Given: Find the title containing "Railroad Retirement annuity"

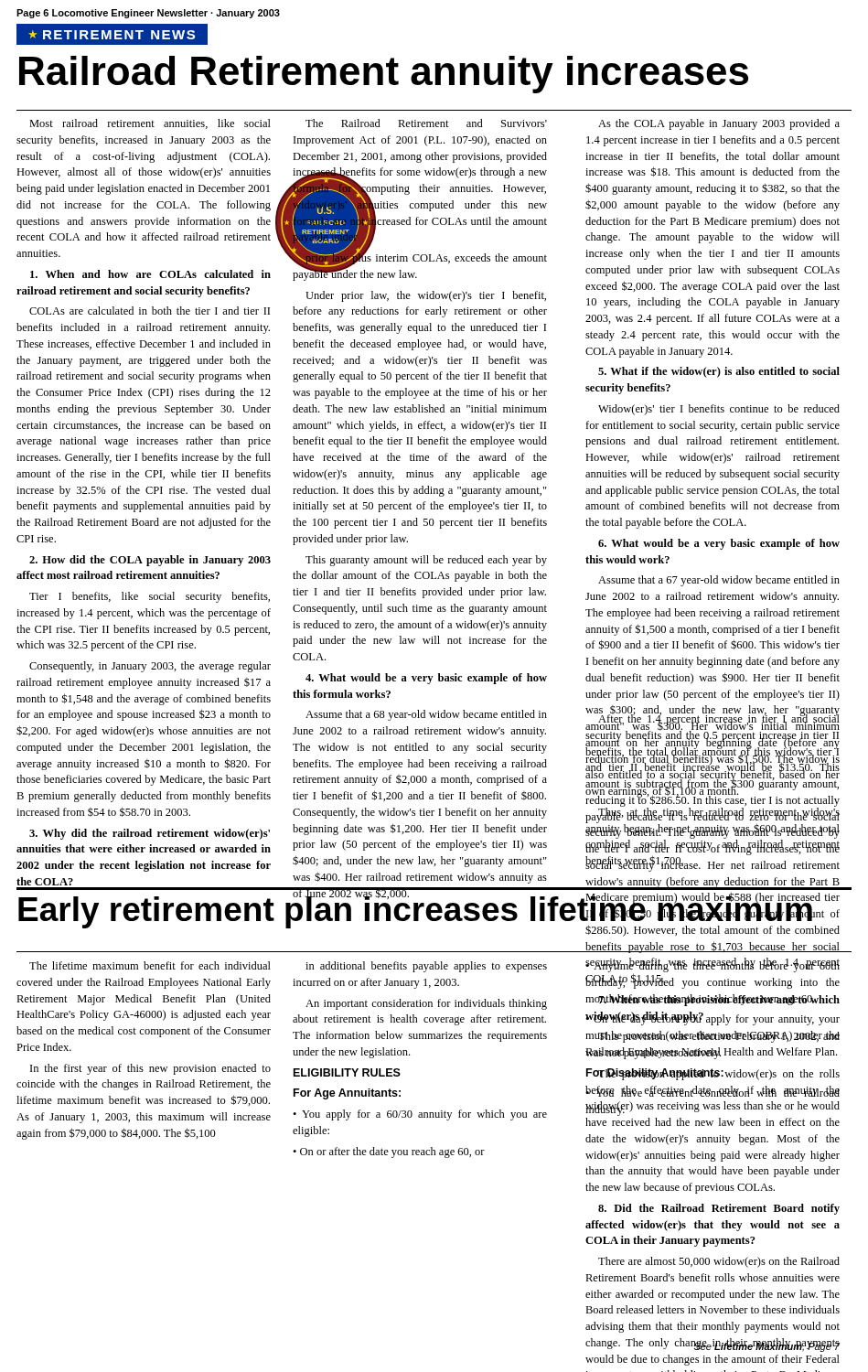Looking at the screenshot, I should pyautogui.click(x=383, y=71).
